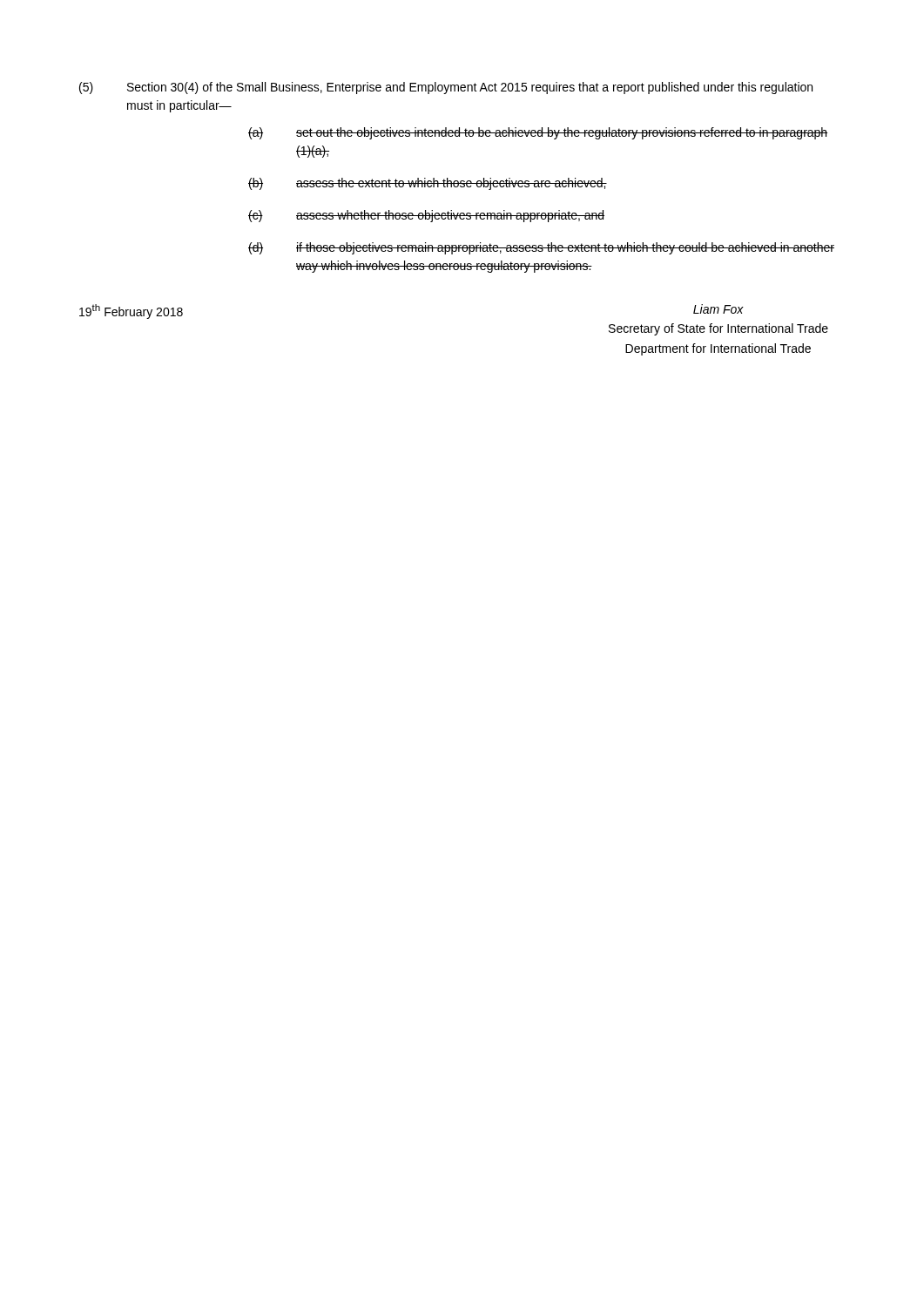
Task: Find the region starting "Liam Fox Secretary of State for"
Action: tap(718, 329)
